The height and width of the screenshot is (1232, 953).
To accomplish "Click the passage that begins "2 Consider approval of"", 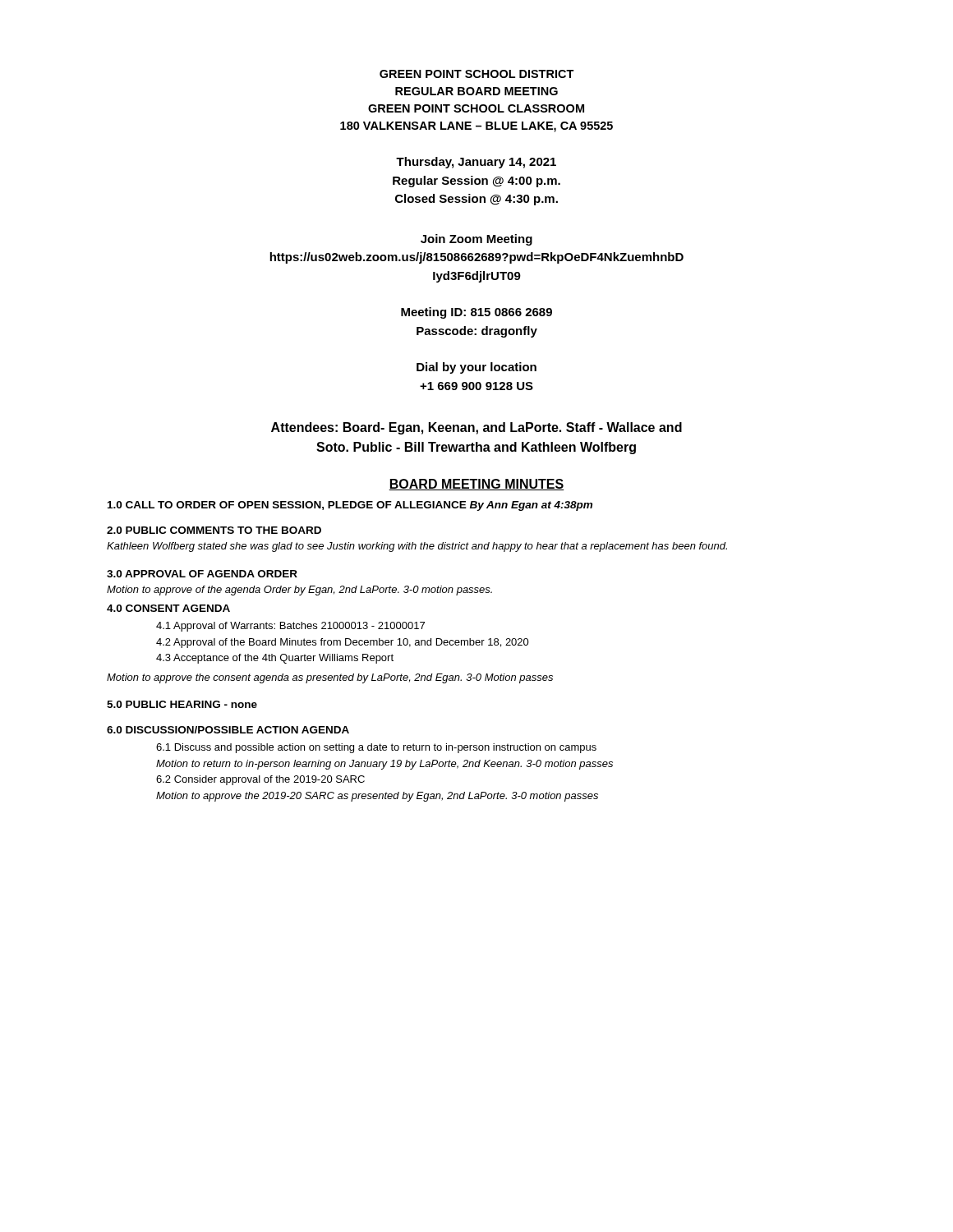I will pyautogui.click(x=261, y=779).
